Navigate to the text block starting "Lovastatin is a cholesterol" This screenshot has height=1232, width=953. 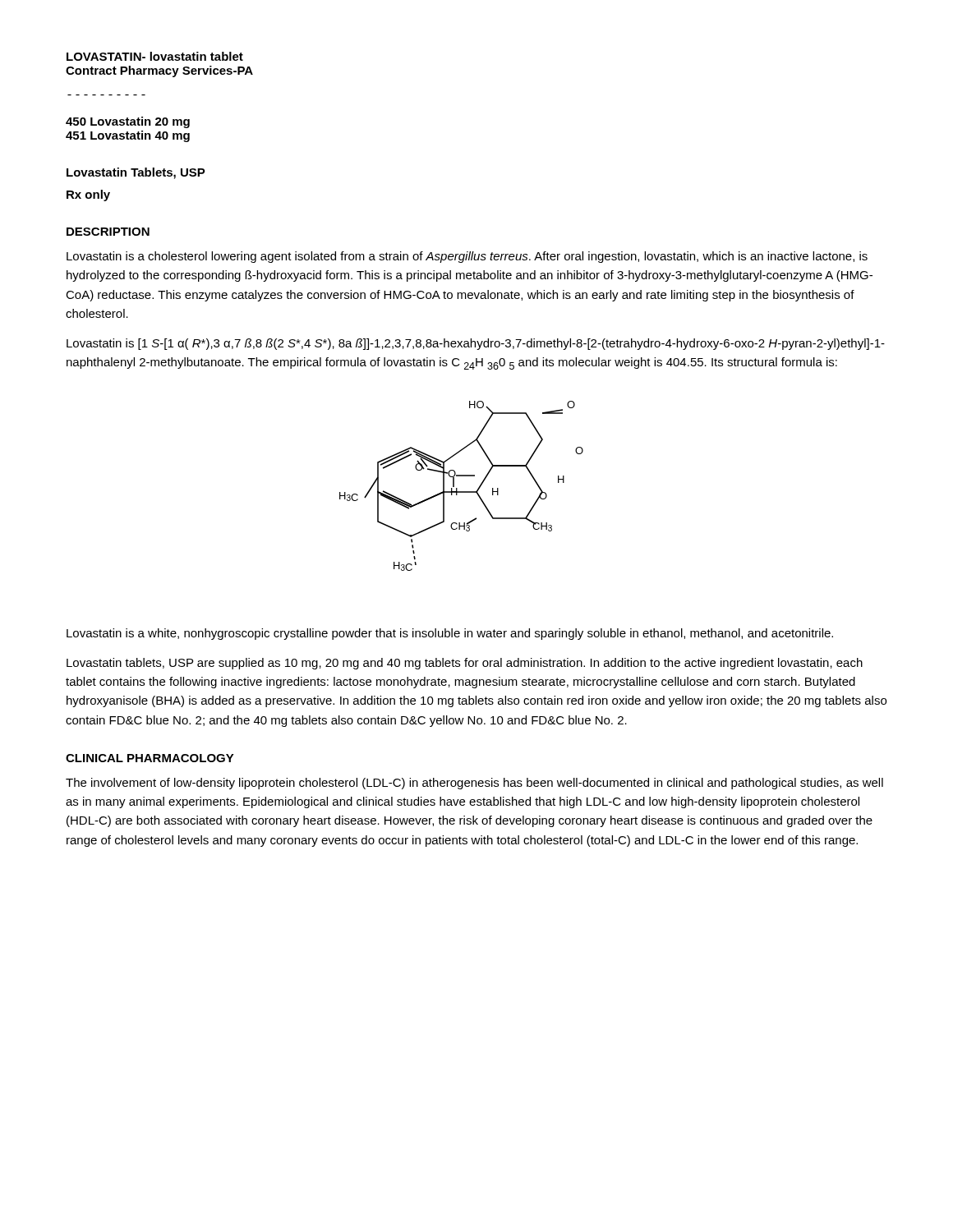point(469,284)
